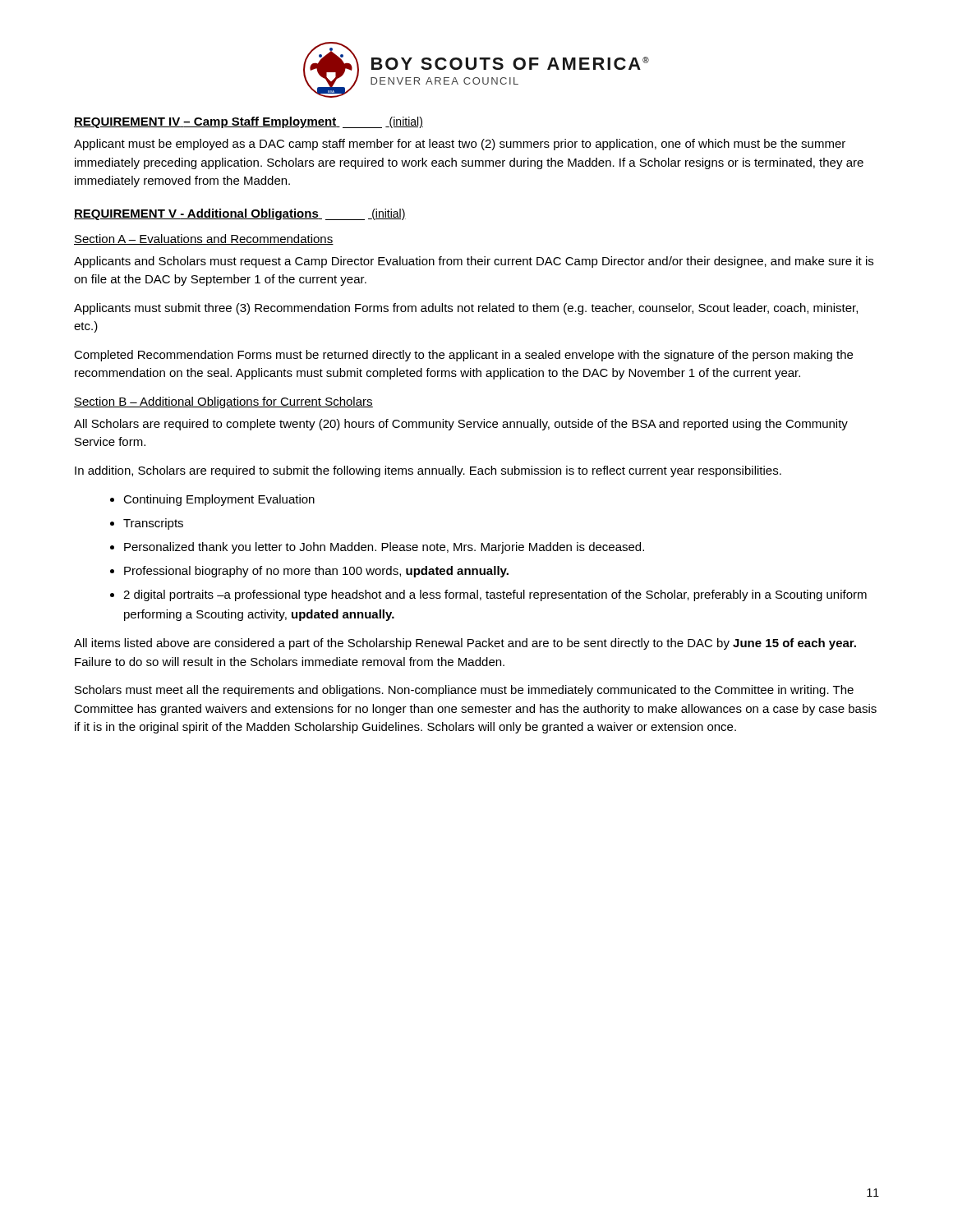Click on the element starting "All items listed above are considered a"
This screenshot has height=1232, width=953.
(x=465, y=652)
